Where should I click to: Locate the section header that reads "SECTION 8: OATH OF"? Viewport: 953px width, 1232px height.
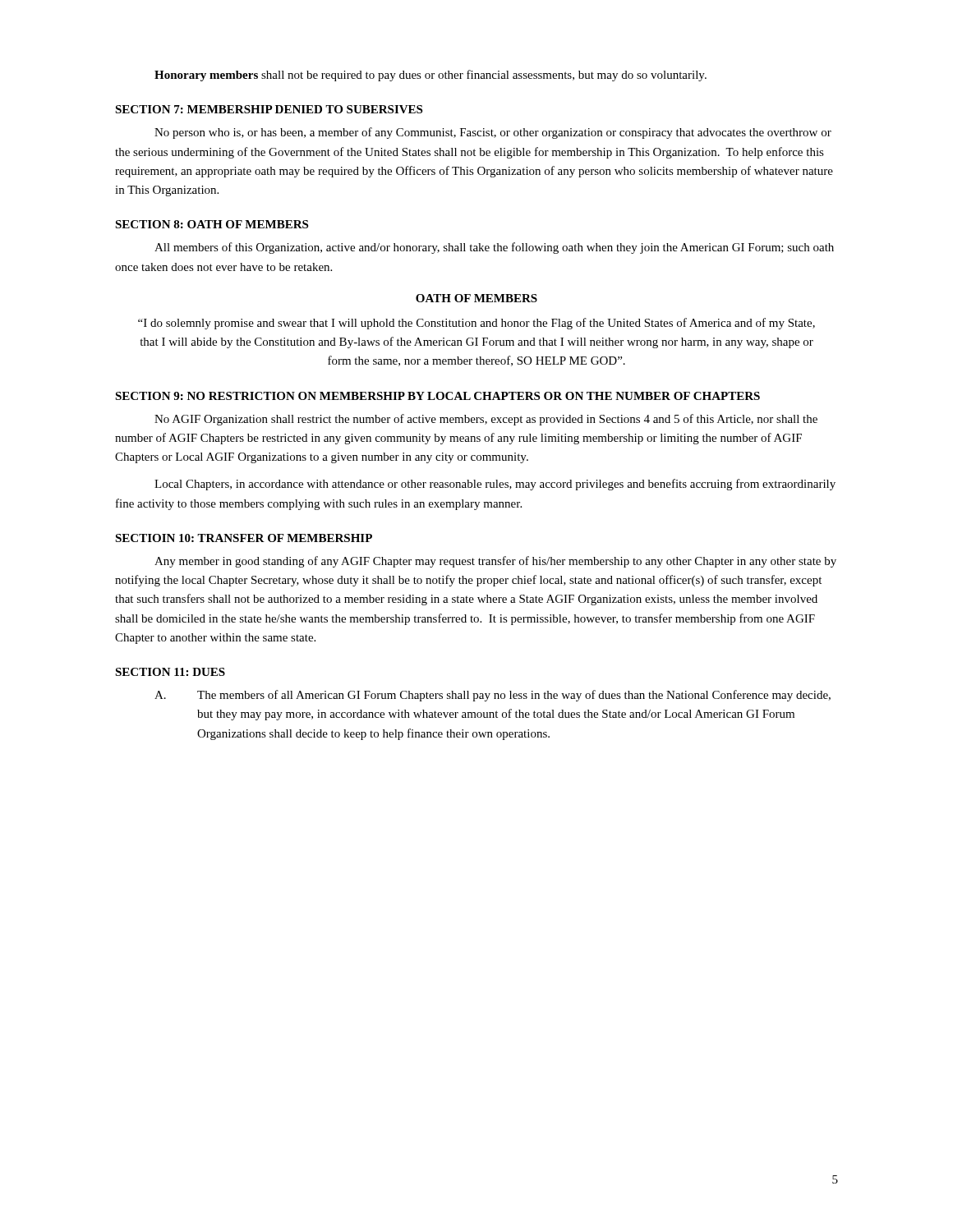212,224
